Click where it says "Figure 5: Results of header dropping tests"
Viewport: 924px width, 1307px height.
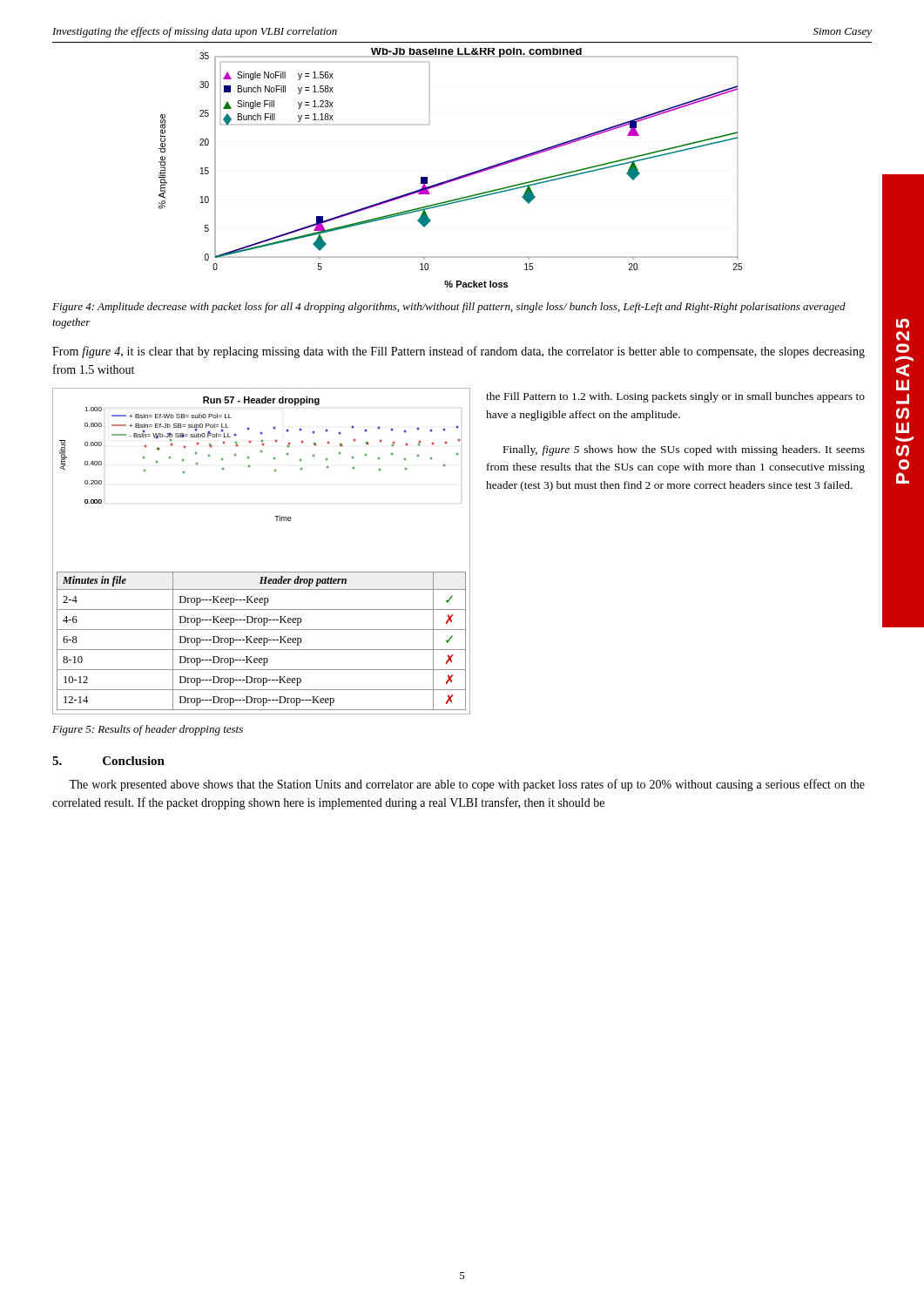tap(148, 729)
